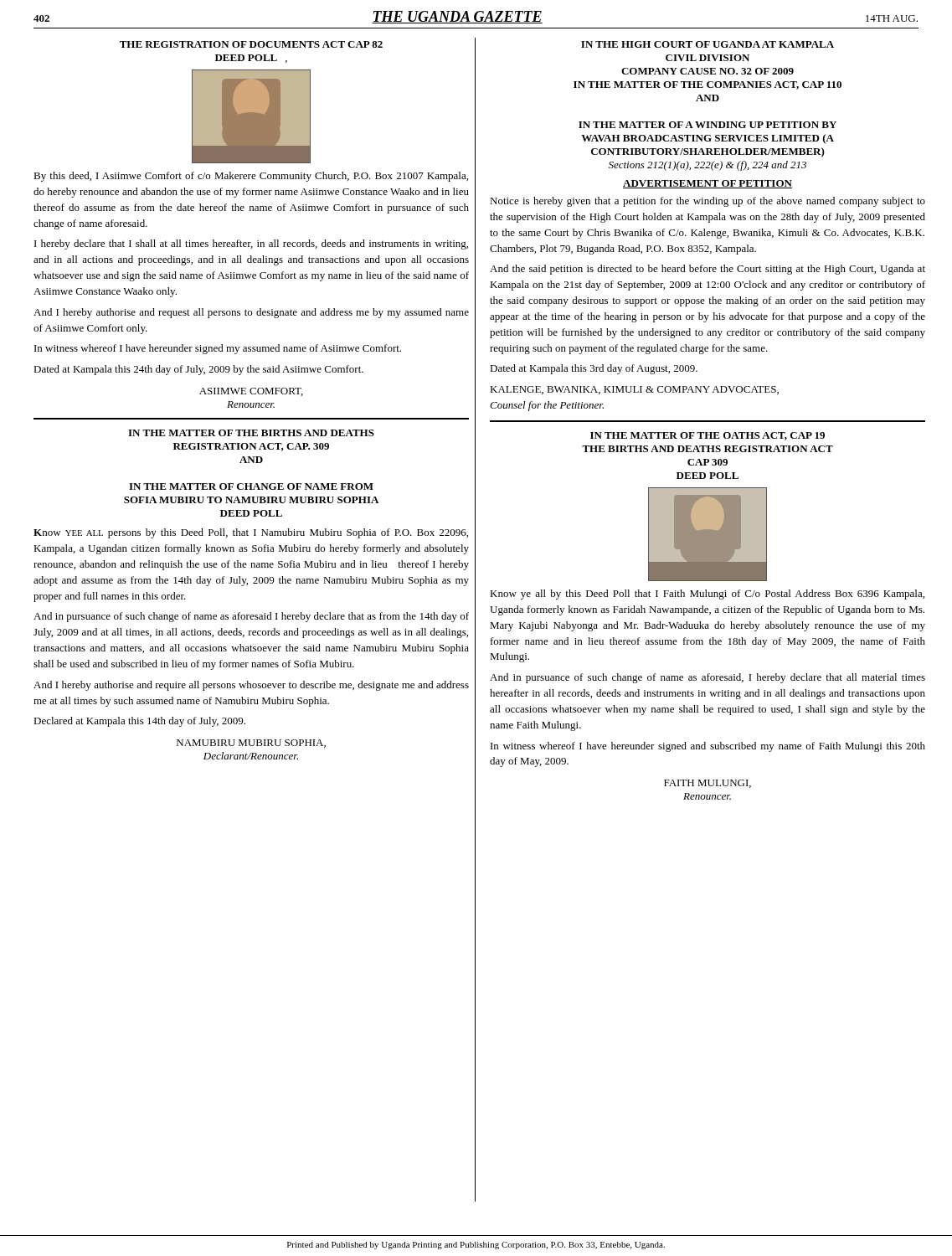This screenshot has width=952, height=1256.
Task: Find "ADVERTISEMENT OF PETITION" on this page
Action: (x=707, y=183)
